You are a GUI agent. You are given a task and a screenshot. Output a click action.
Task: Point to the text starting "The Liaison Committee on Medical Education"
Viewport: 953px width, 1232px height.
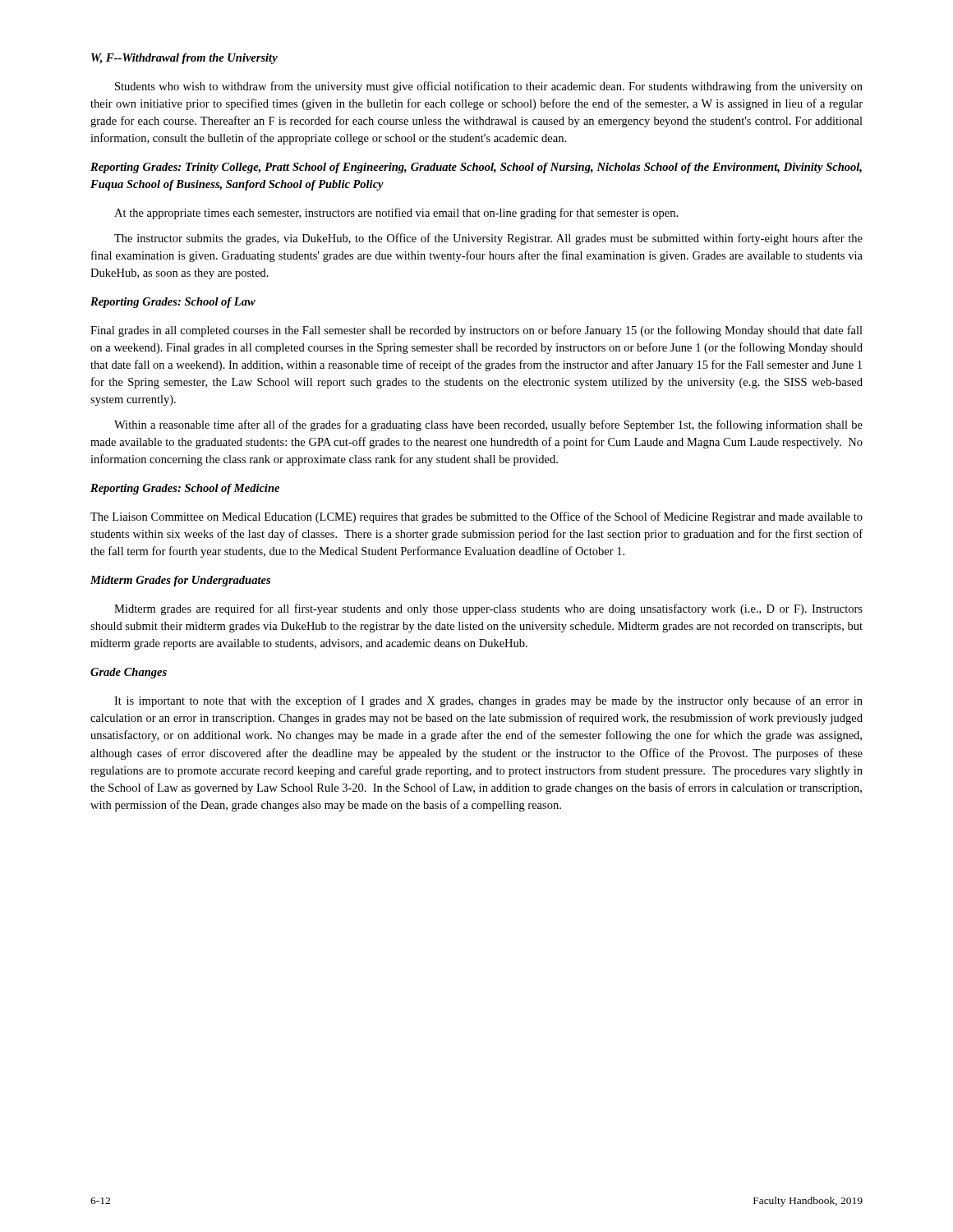pos(476,535)
